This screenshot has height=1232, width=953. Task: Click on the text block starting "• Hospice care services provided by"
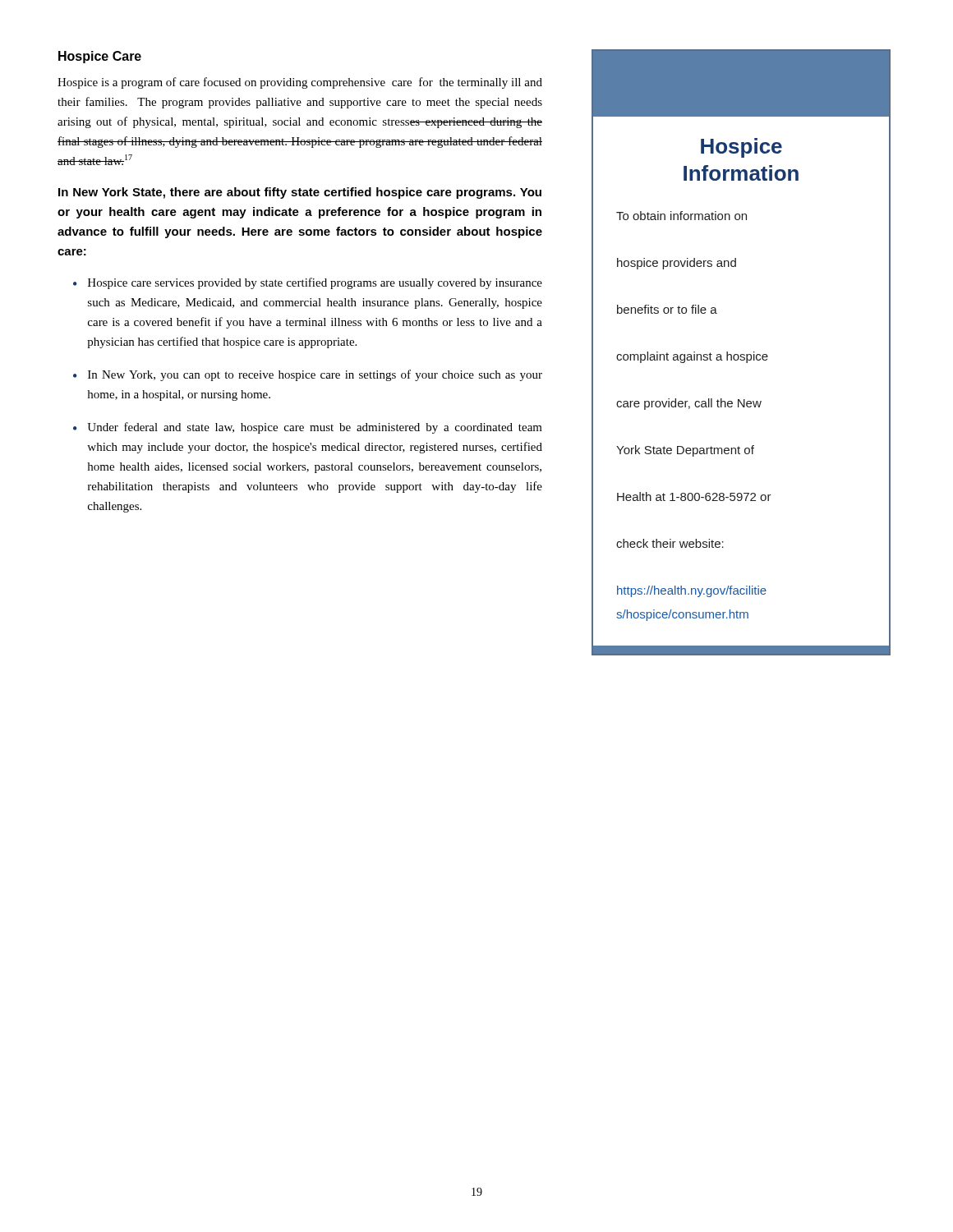[307, 312]
